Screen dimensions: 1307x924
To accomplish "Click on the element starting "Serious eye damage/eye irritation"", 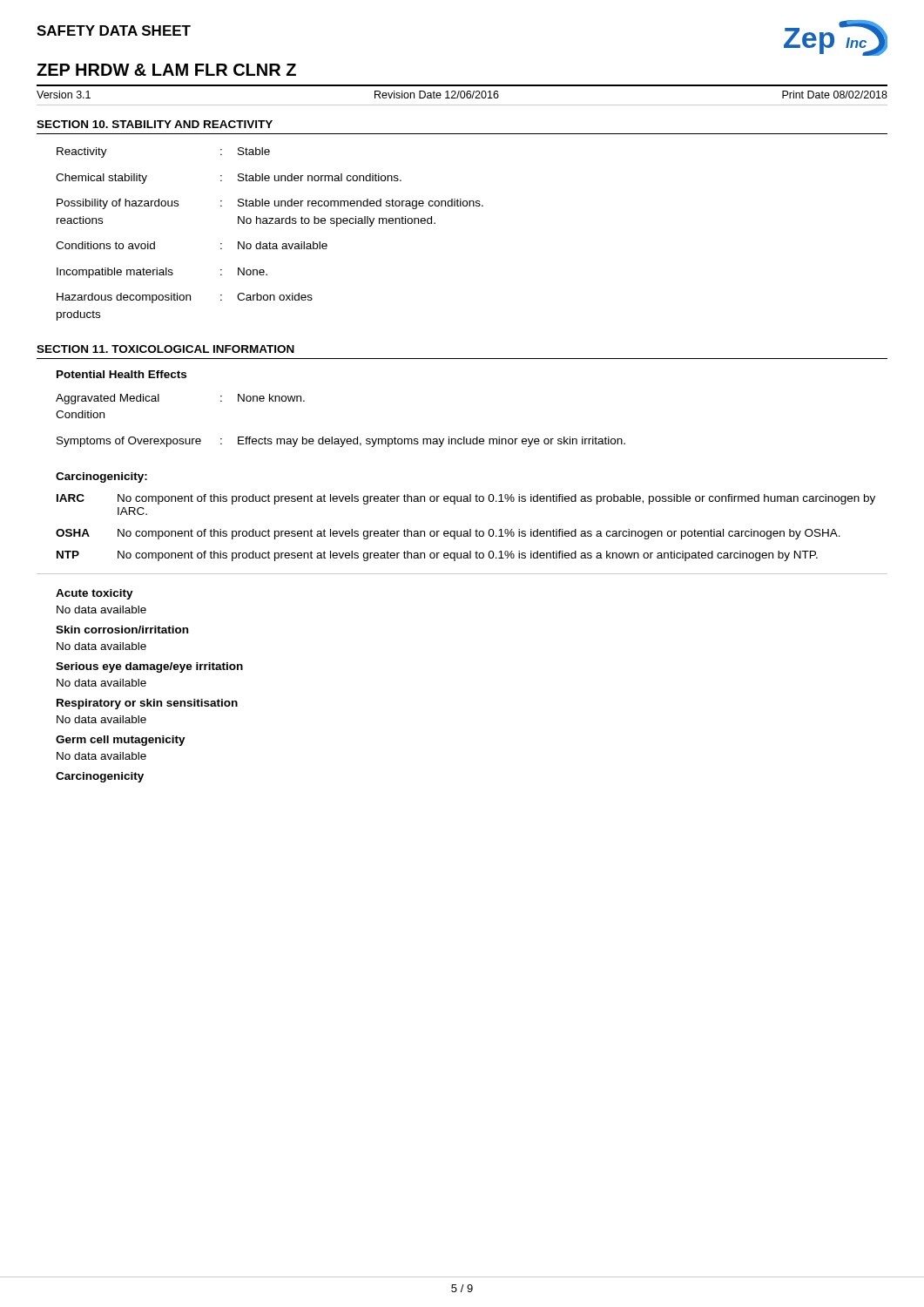I will coord(150,666).
